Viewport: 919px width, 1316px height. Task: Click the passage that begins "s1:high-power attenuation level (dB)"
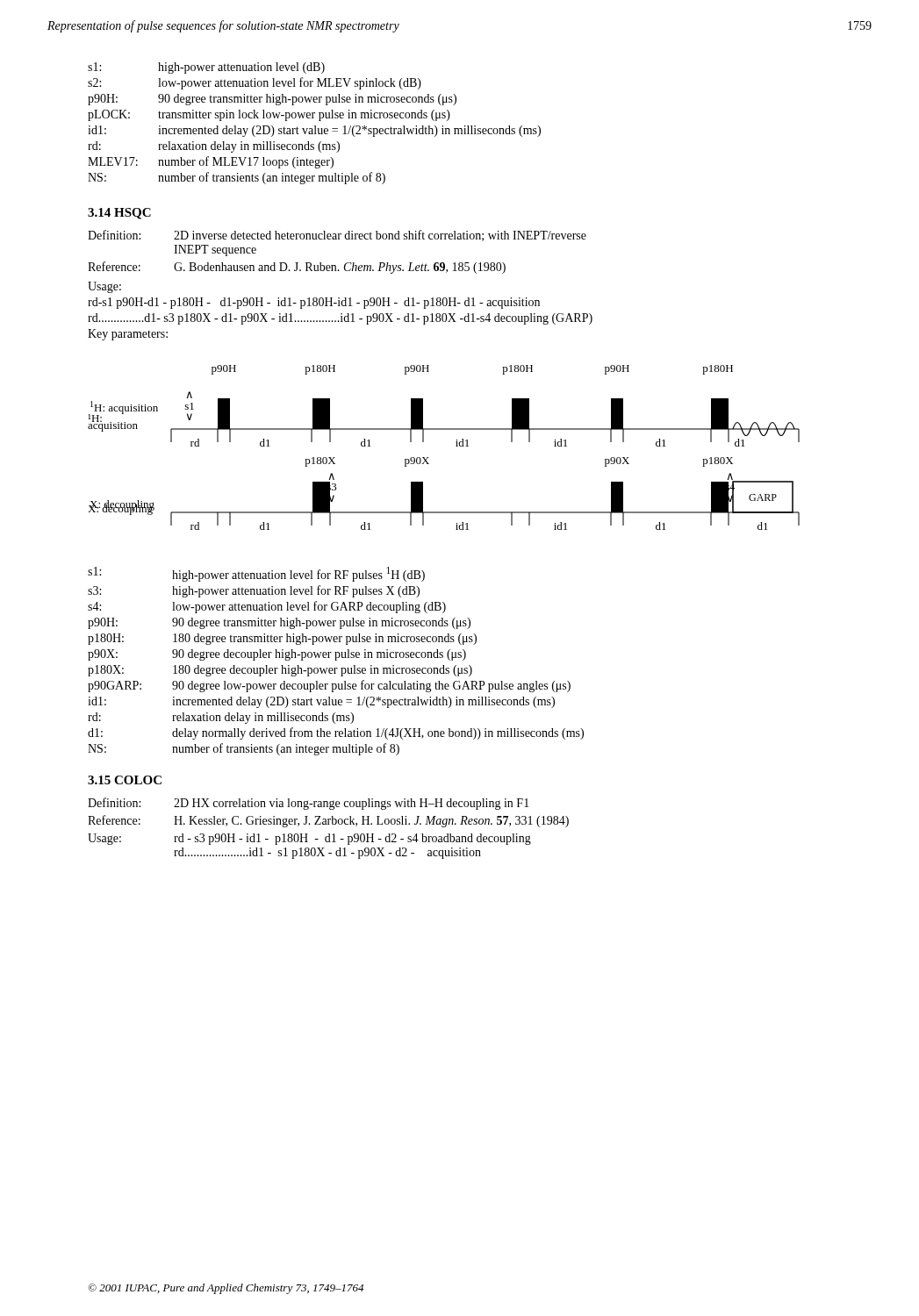pos(315,123)
